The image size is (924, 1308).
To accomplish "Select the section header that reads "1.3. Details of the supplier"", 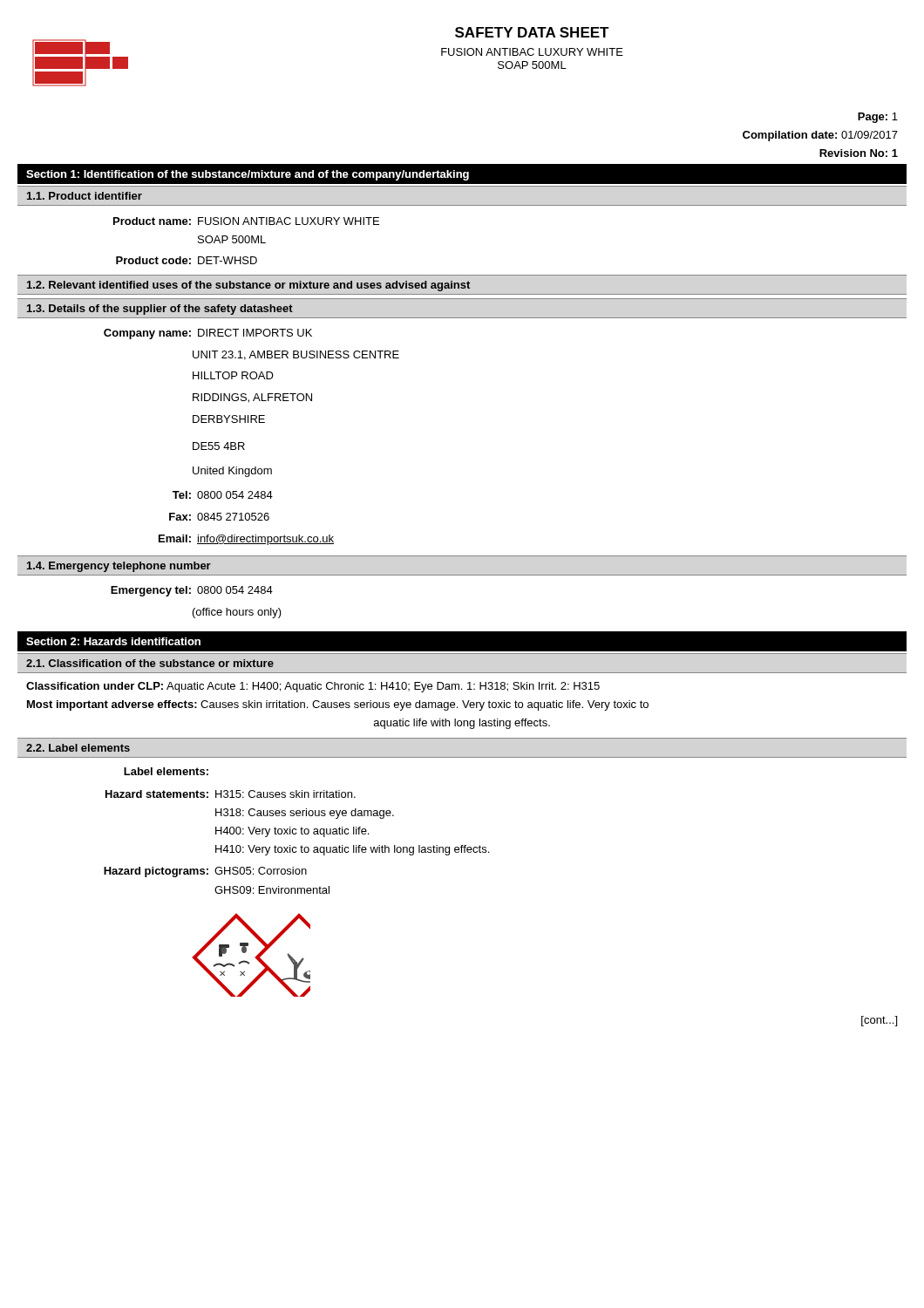I will pyautogui.click(x=159, y=308).
